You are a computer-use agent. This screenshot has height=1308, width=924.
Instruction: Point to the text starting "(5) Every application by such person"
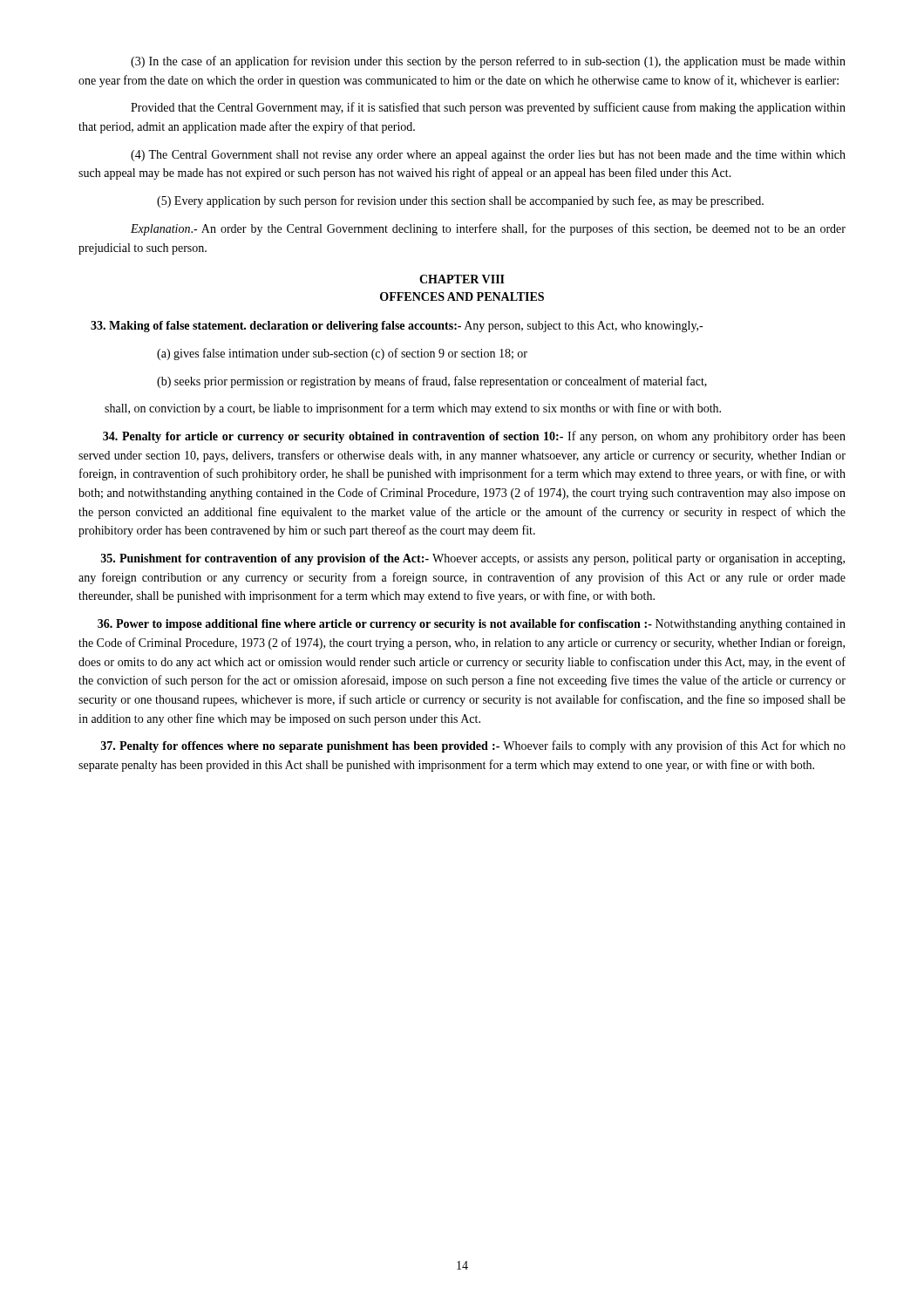pyautogui.click(x=461, y=201)
